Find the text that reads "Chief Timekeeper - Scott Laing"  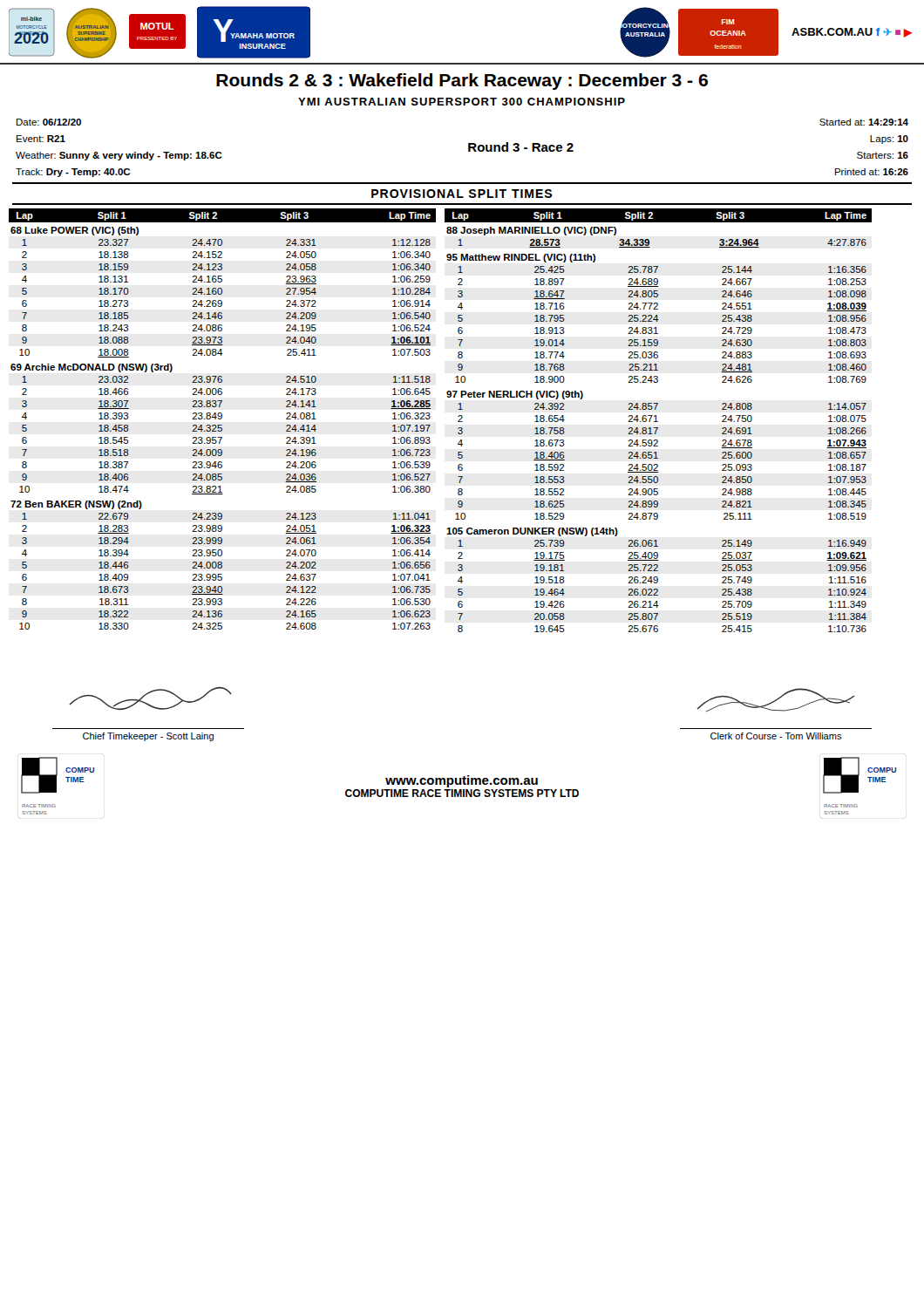[x=148, y=710]
